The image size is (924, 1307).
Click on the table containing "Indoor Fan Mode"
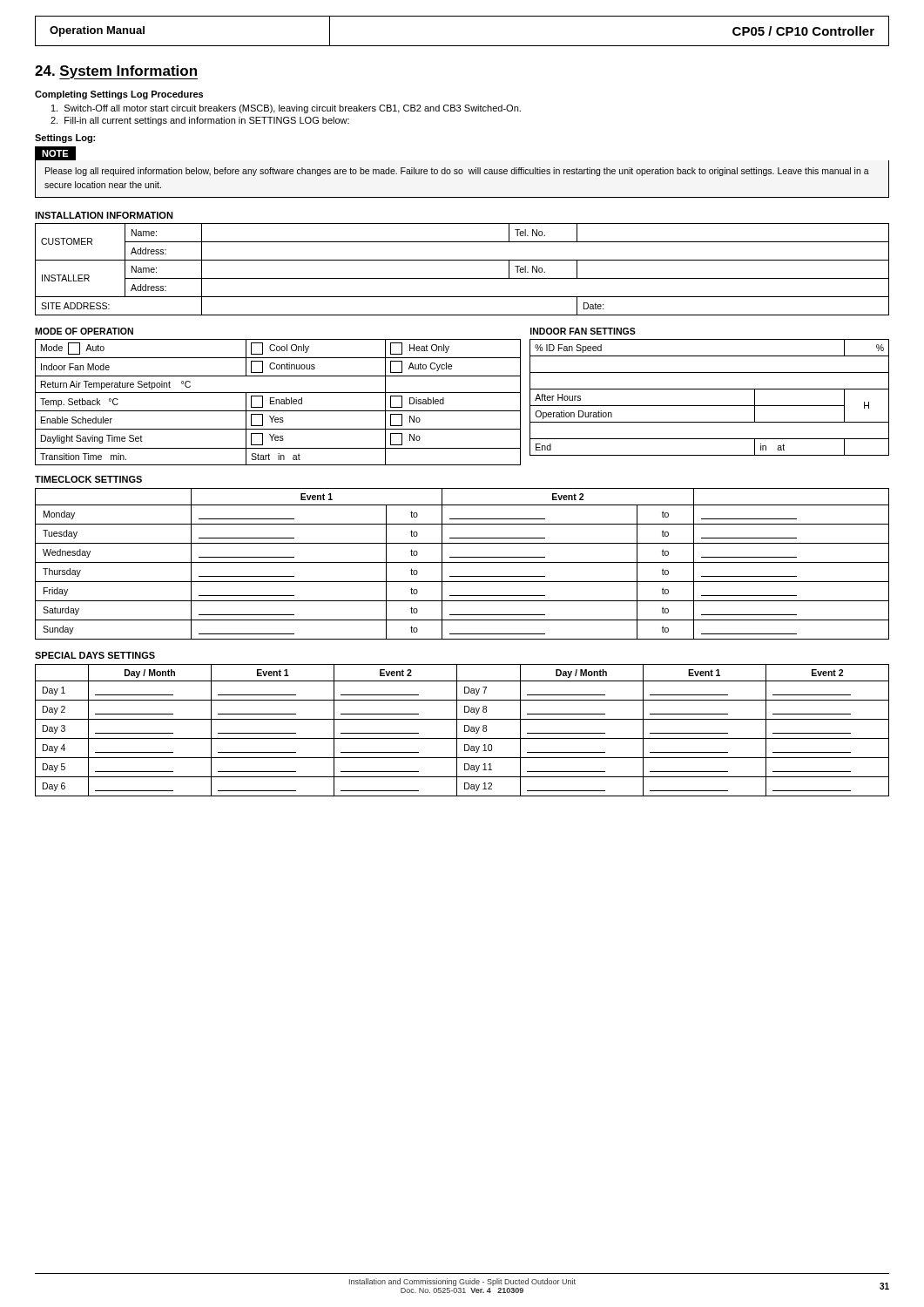(278, 402)
